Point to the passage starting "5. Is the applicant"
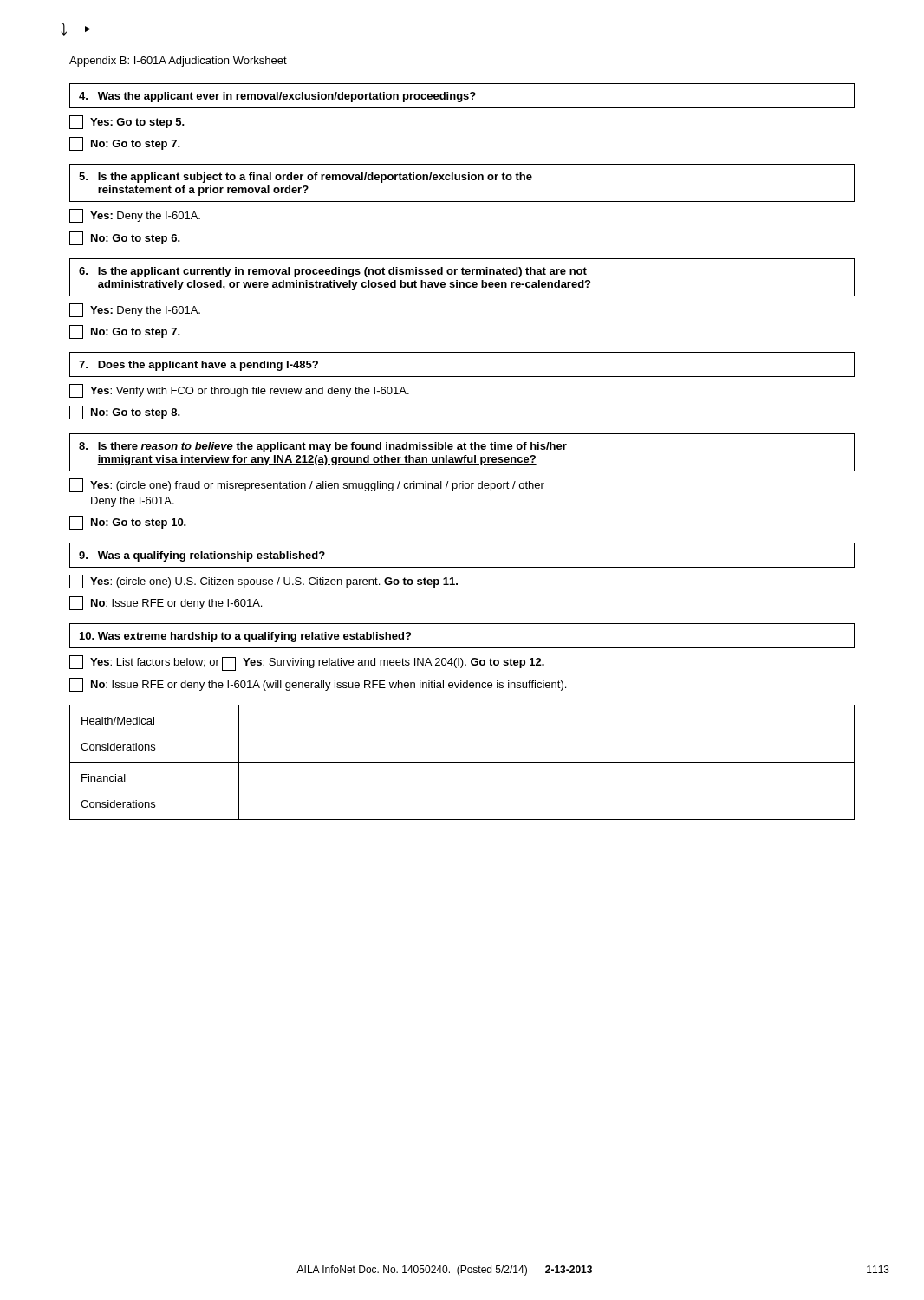 [462, 205]
